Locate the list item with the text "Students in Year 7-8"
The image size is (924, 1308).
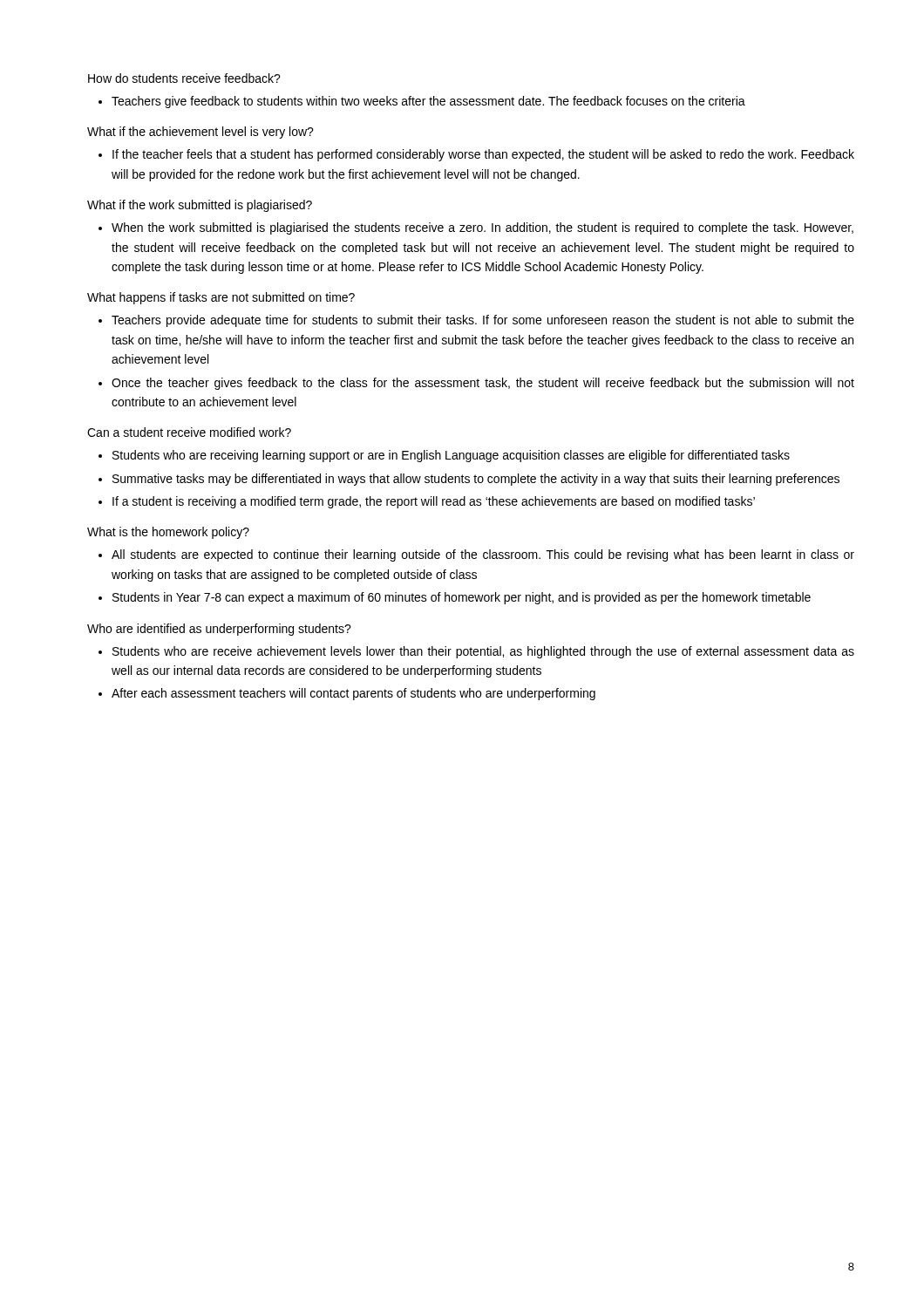coord(461,598)
